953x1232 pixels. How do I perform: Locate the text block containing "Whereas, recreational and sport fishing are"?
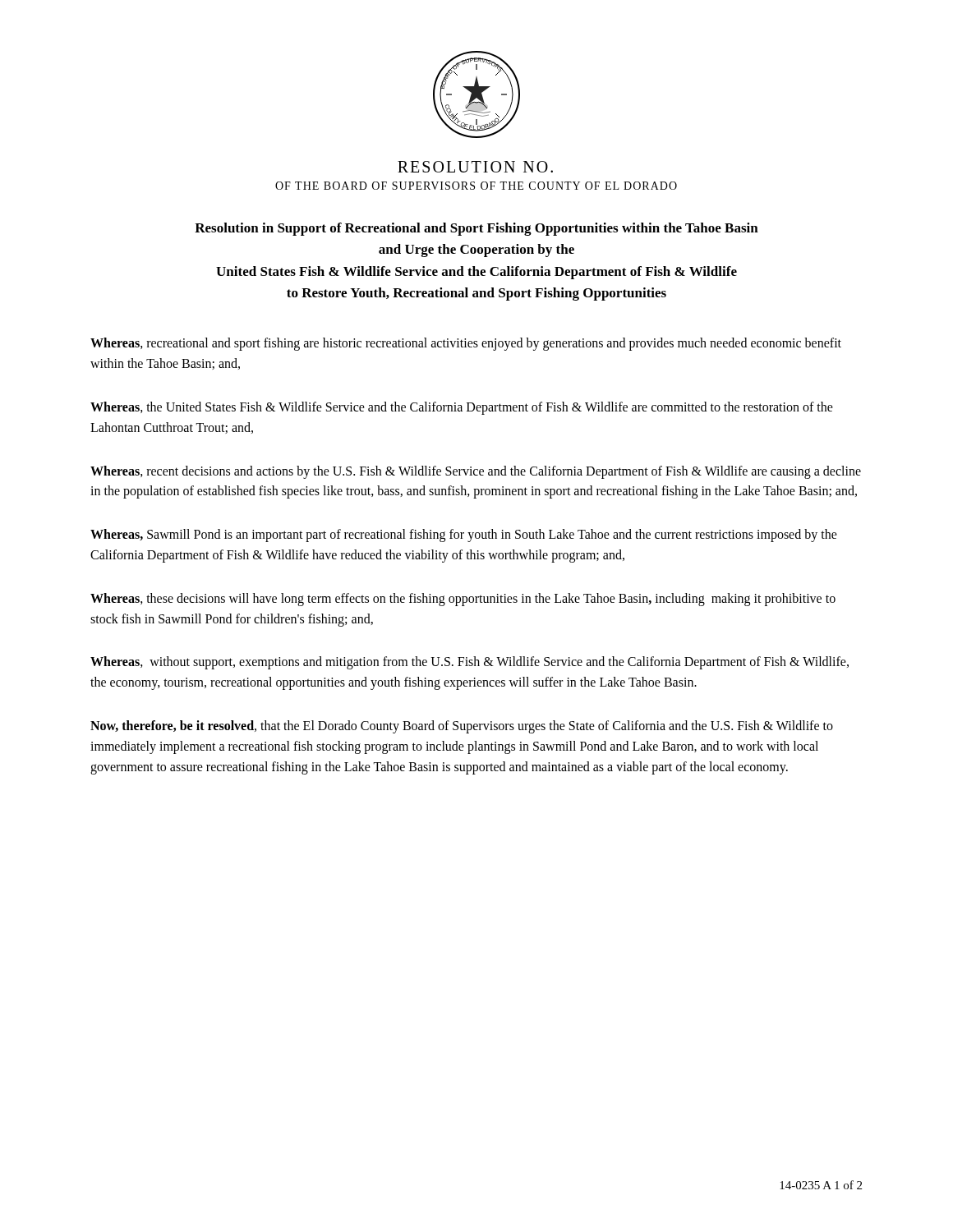pyautogui.click(x=476, y=354)
